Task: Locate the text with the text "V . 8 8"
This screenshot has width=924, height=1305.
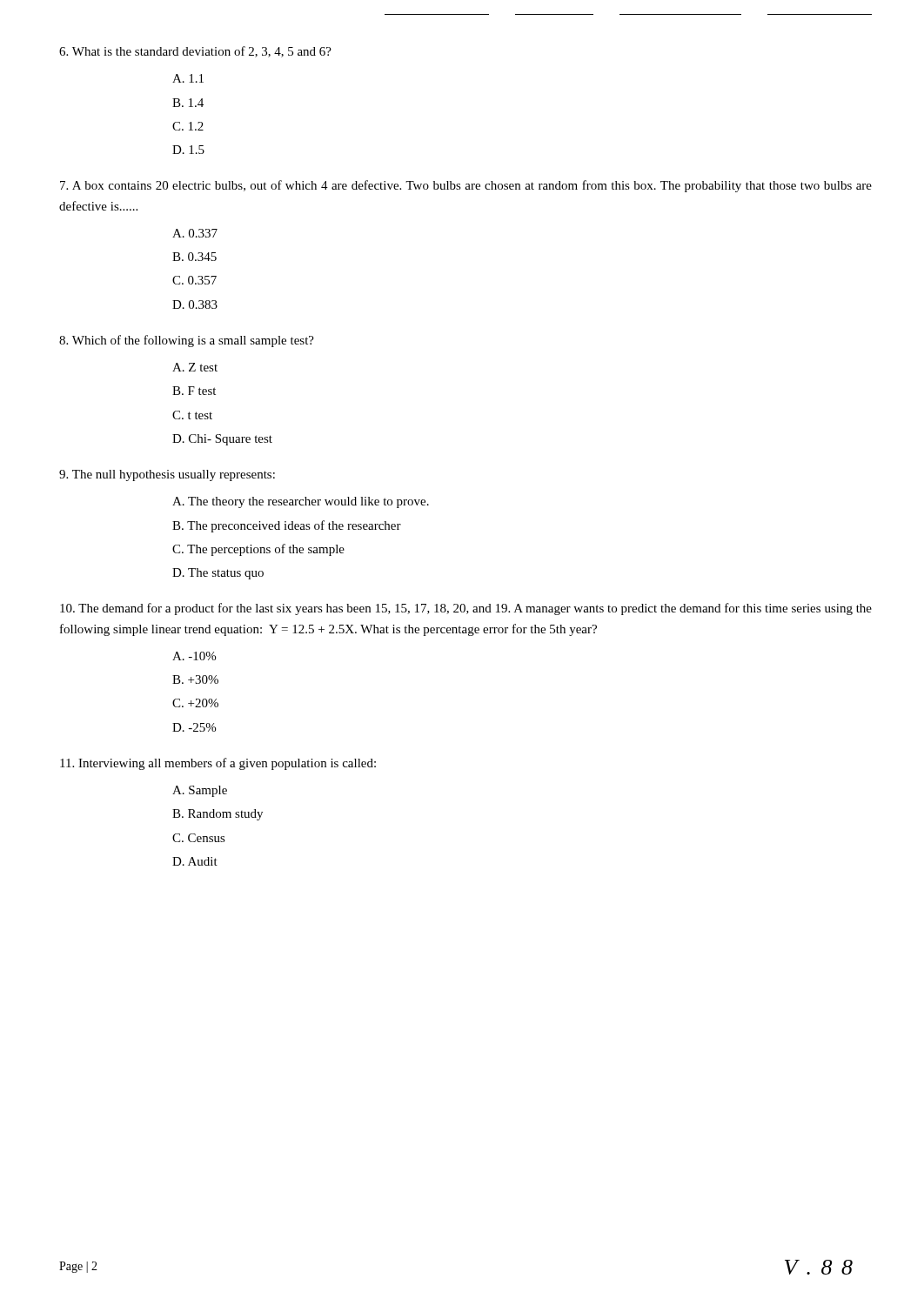Action: 819,1267
